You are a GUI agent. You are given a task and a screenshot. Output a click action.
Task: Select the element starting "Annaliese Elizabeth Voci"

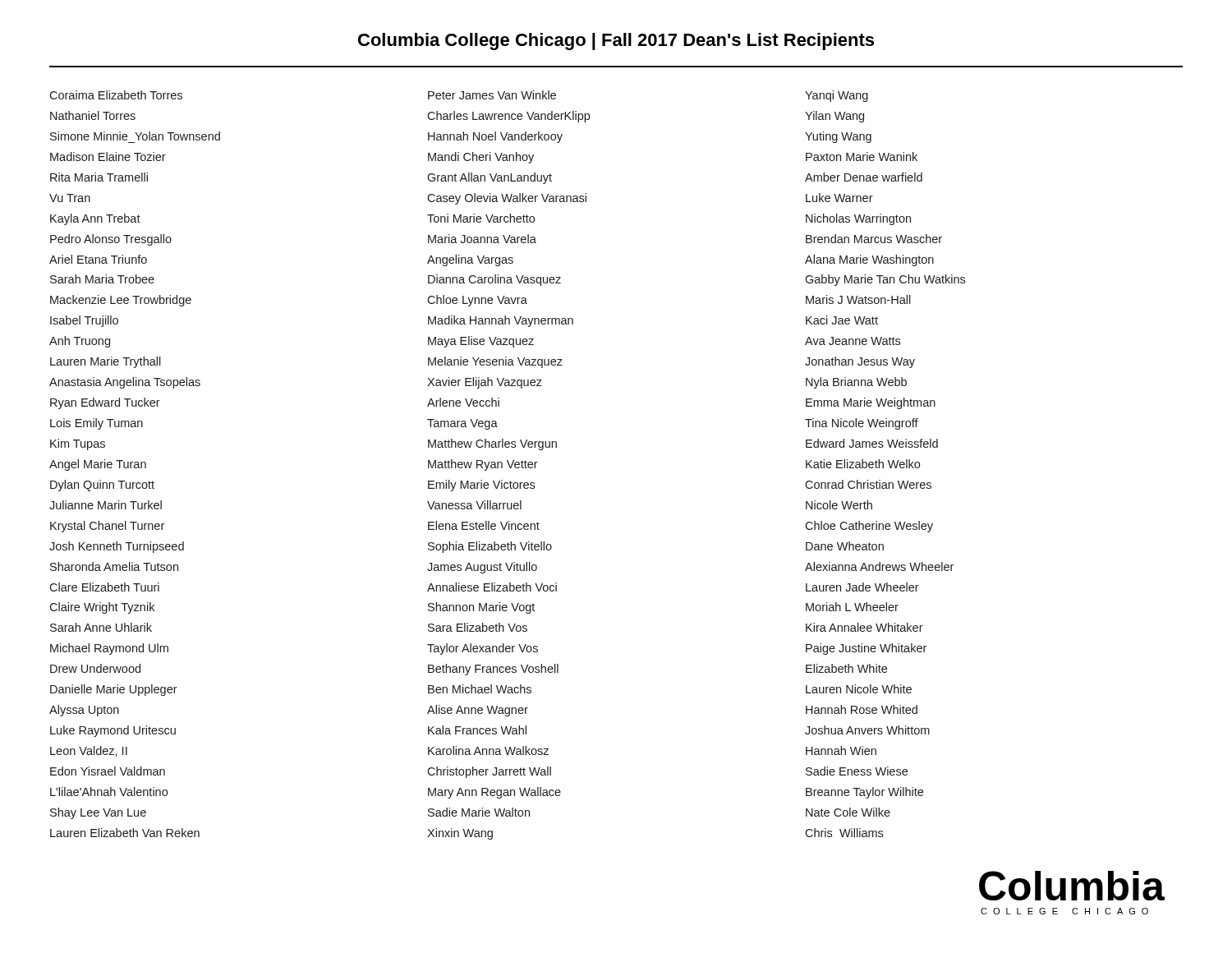pyautogui.click(x=492, y=587)
